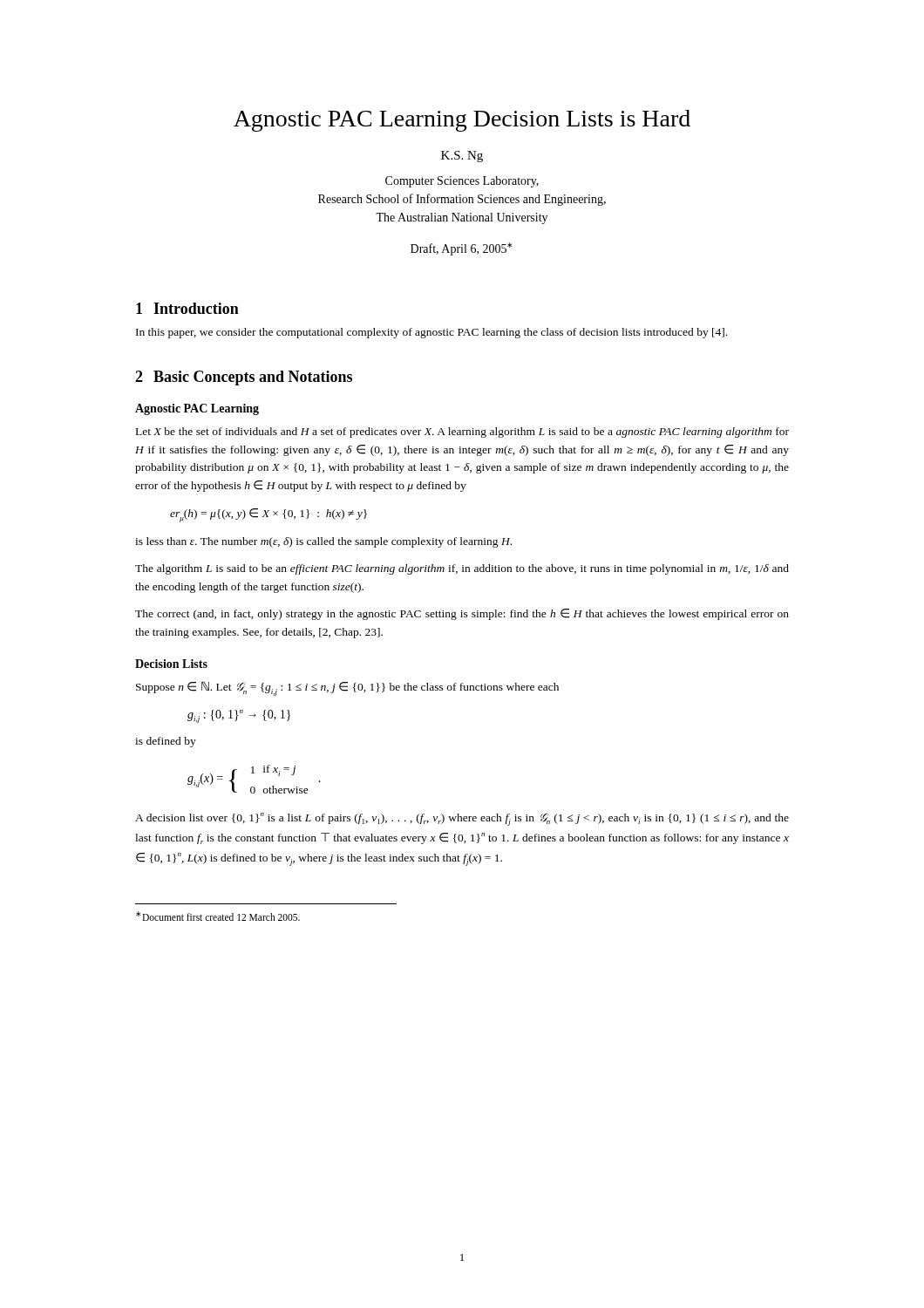Point to the region starting "Draft, April 6, 2005∗"
Viewport: 924px width, 1308px height.
462,248
